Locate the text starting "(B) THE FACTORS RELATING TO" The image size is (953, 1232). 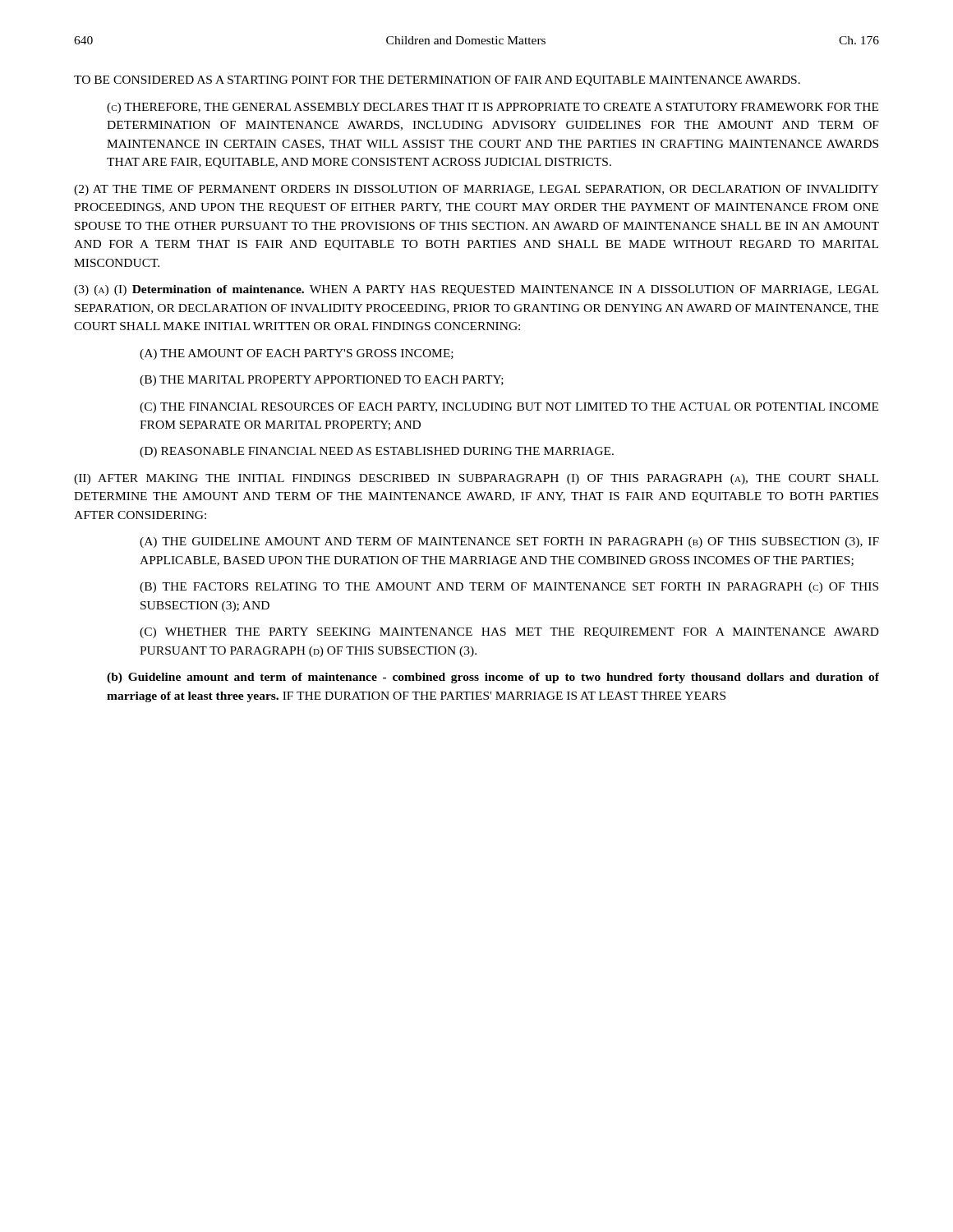(509, 596)
